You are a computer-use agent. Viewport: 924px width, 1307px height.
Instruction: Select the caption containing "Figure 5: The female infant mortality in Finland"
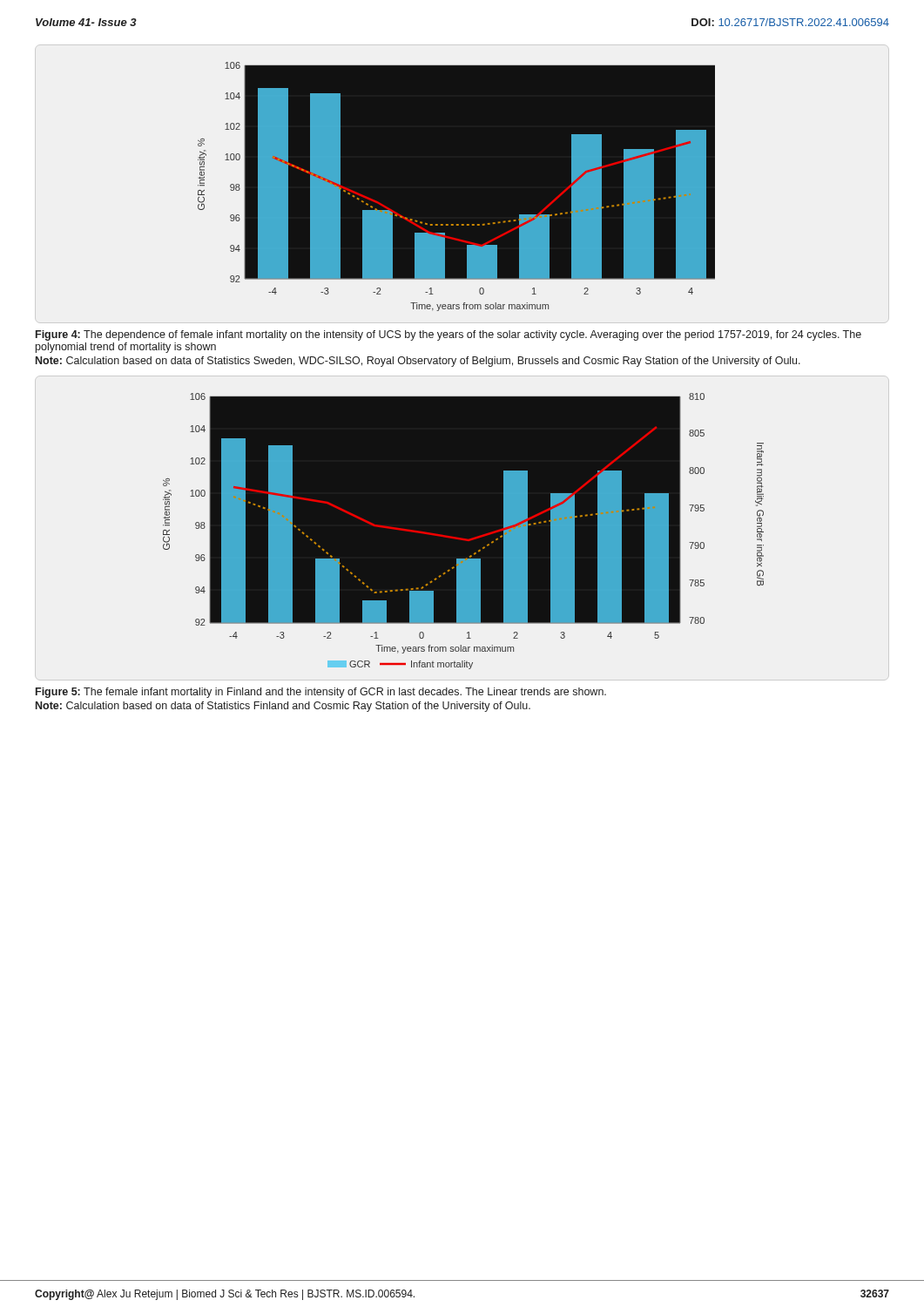point(321,692)
